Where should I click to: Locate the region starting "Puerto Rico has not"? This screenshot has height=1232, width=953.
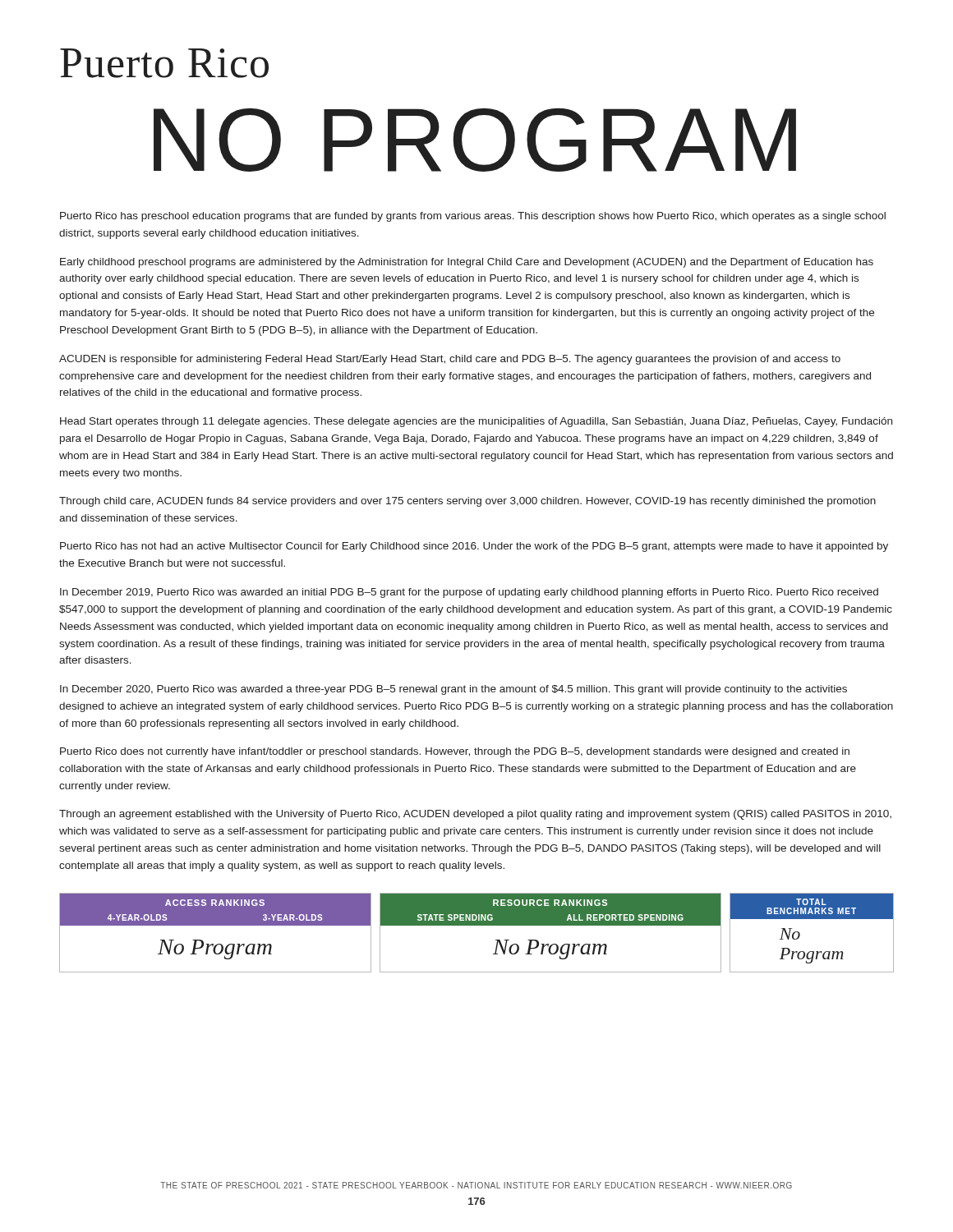(476, 556)
